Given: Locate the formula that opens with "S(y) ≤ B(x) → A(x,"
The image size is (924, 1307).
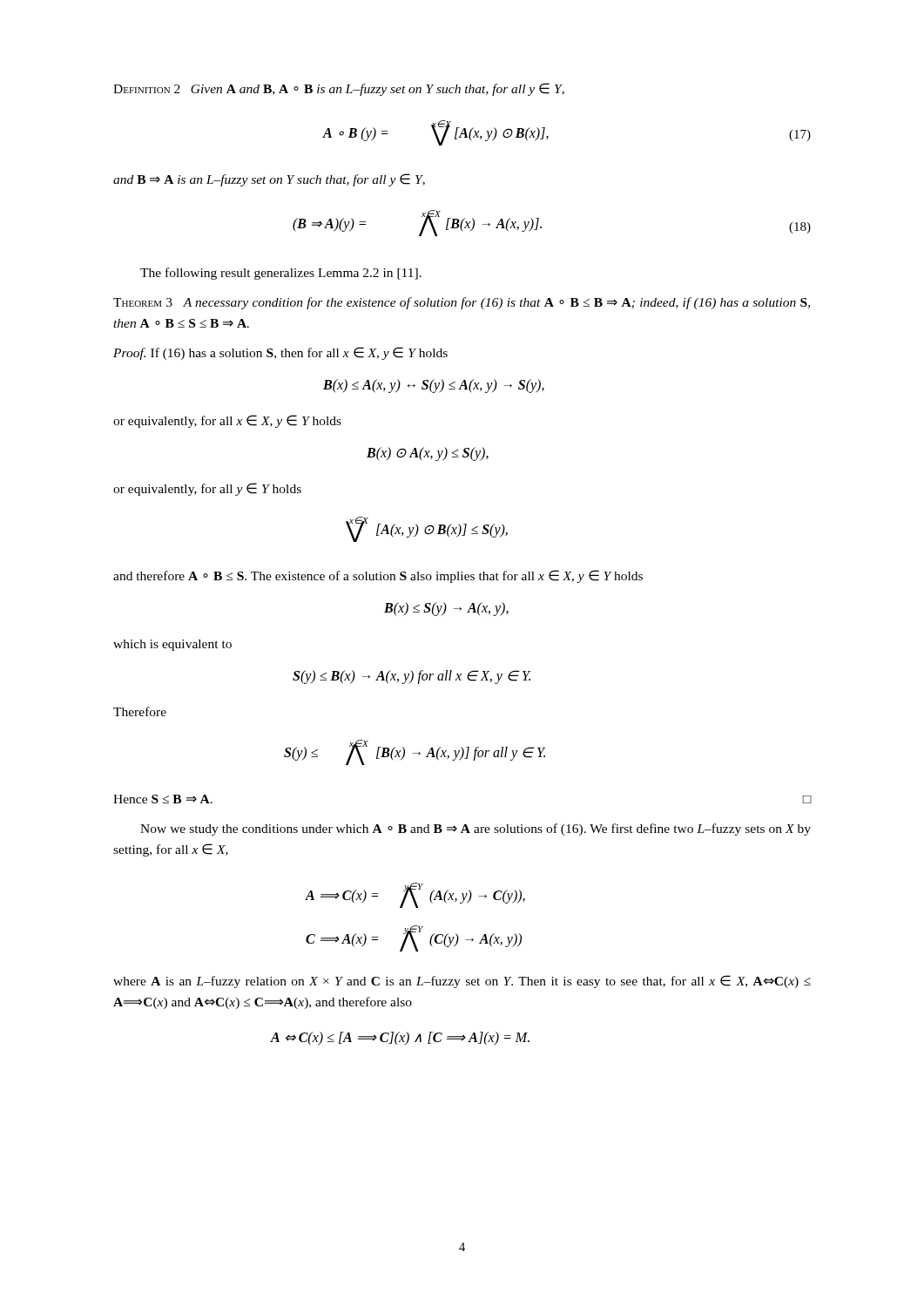Looking at the screenshot, I should (462, 678).
